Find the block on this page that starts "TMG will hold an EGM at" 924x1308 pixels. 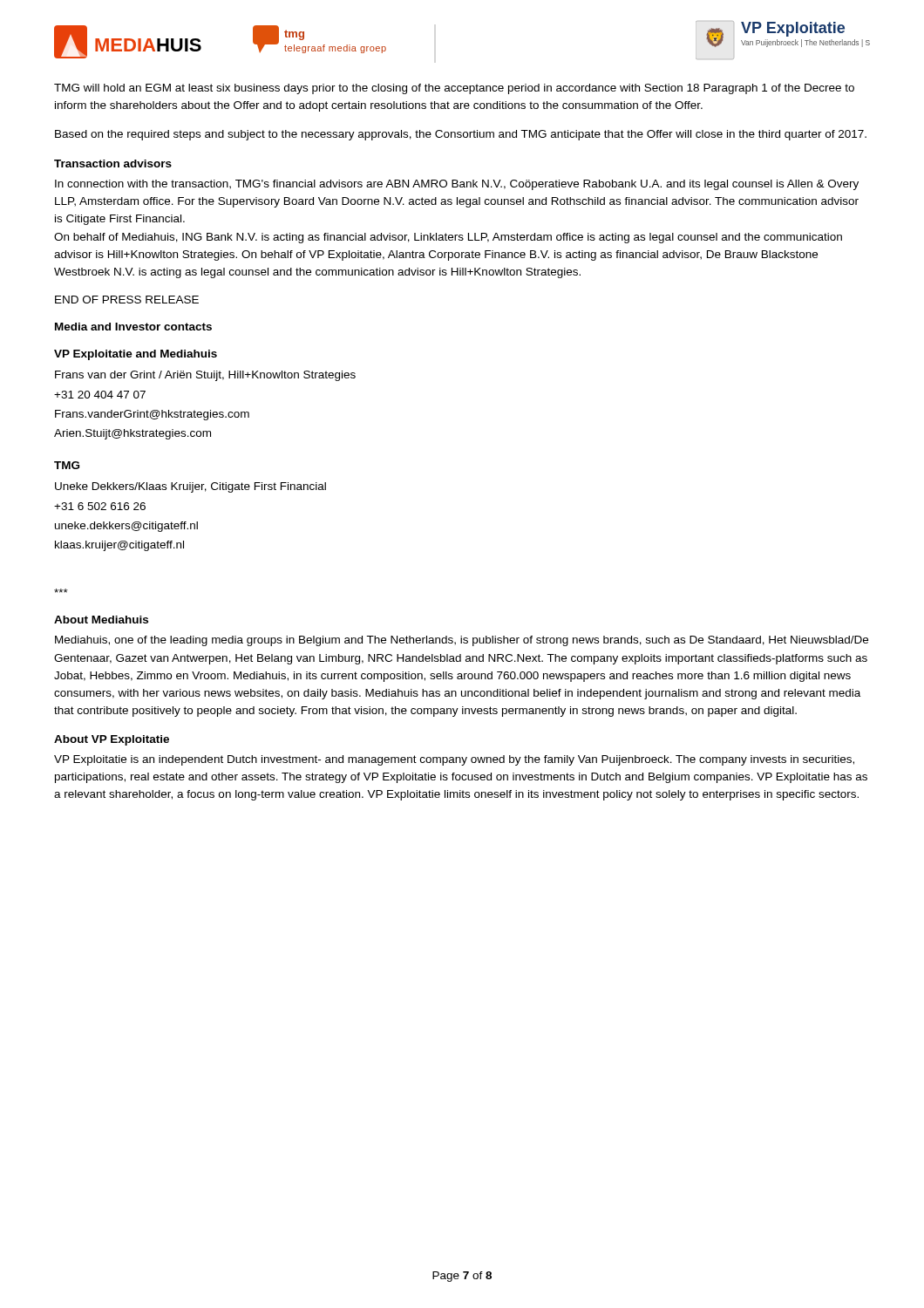tap(454, 96)
